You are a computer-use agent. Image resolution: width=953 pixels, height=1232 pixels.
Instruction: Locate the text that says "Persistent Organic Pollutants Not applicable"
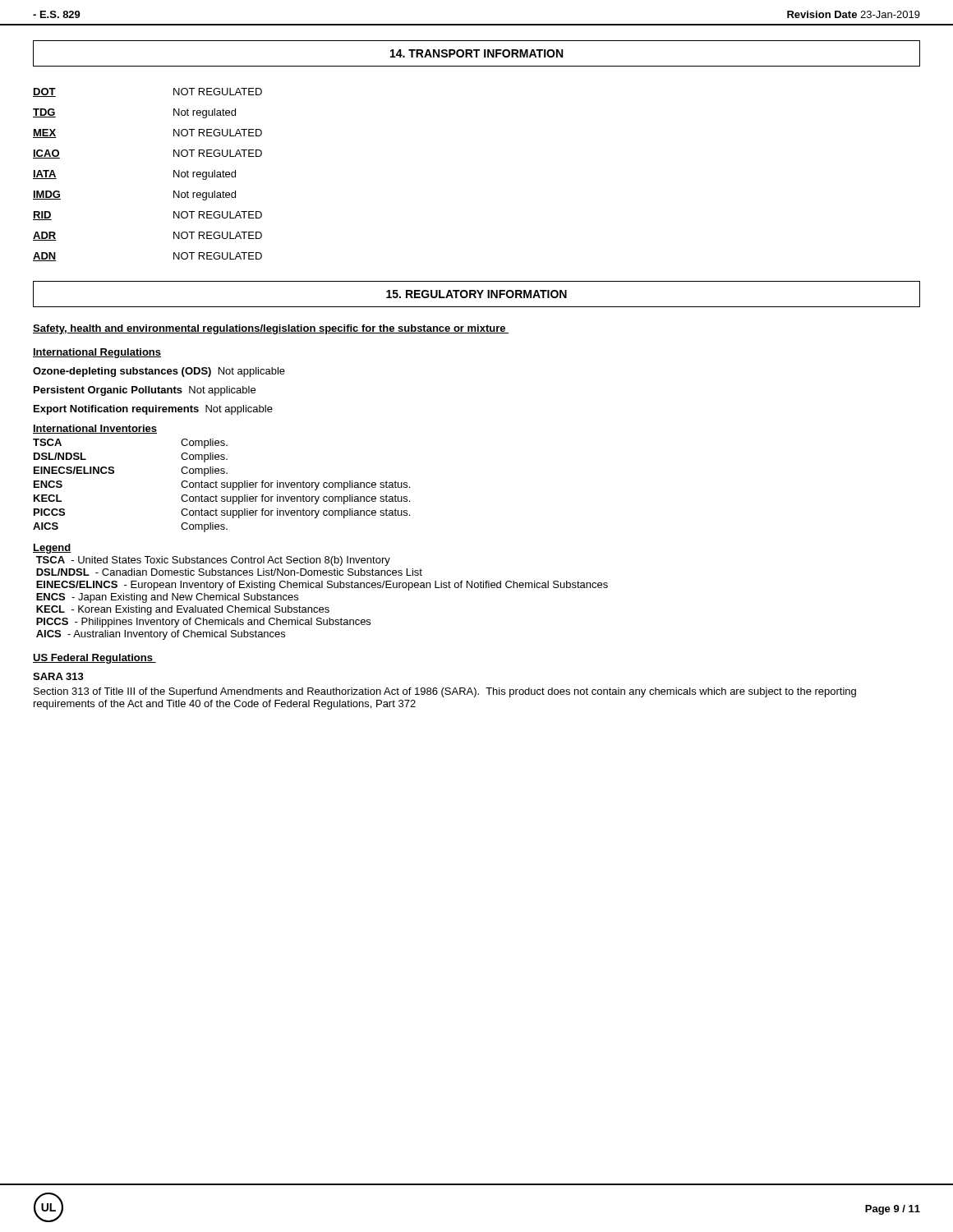[x=144, y=390]
